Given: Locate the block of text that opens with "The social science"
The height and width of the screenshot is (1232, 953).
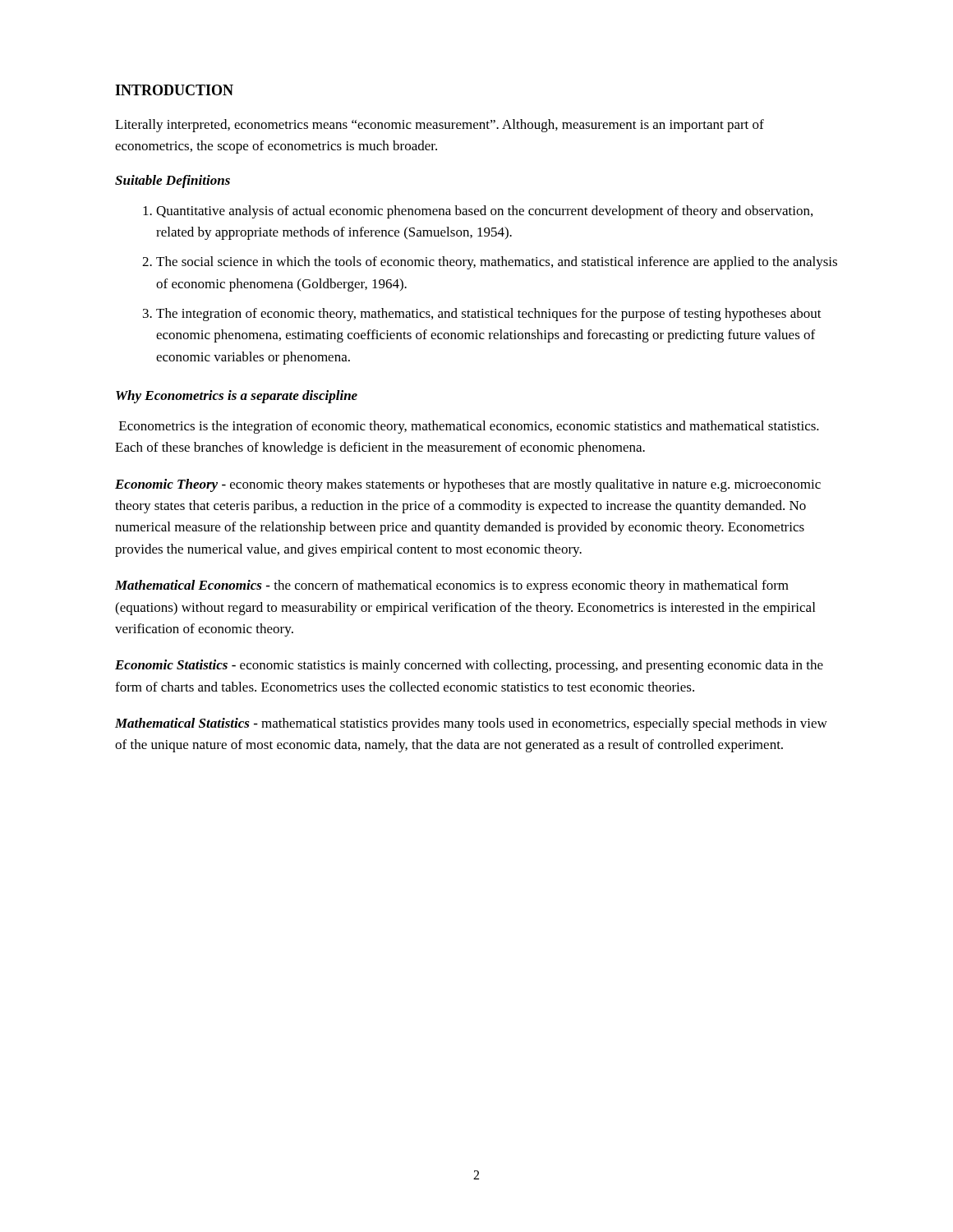Looking at the screenshot, I should [x=497, y=273].
